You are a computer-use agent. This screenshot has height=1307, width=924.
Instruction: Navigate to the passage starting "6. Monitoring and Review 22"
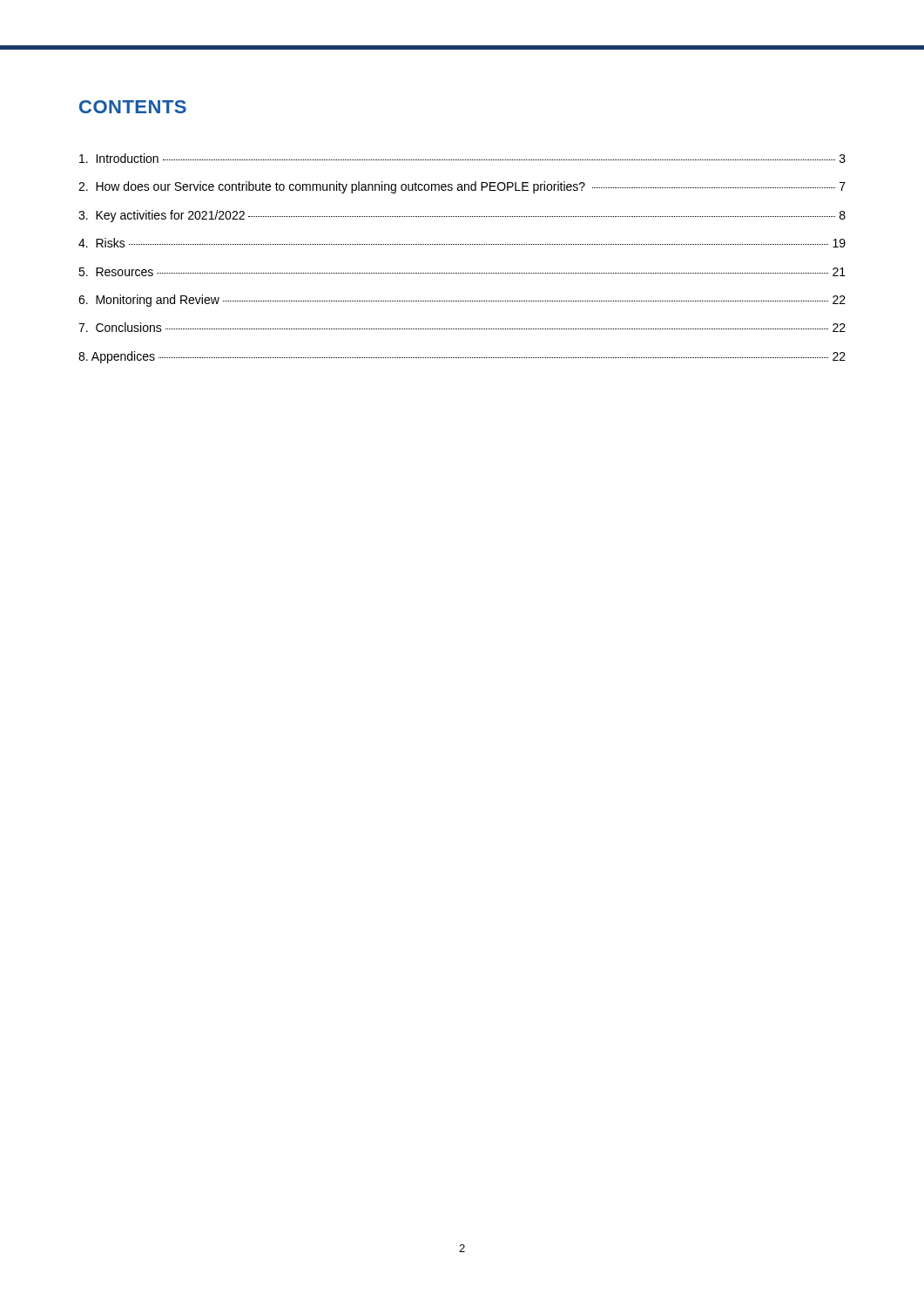click(462, 300)
